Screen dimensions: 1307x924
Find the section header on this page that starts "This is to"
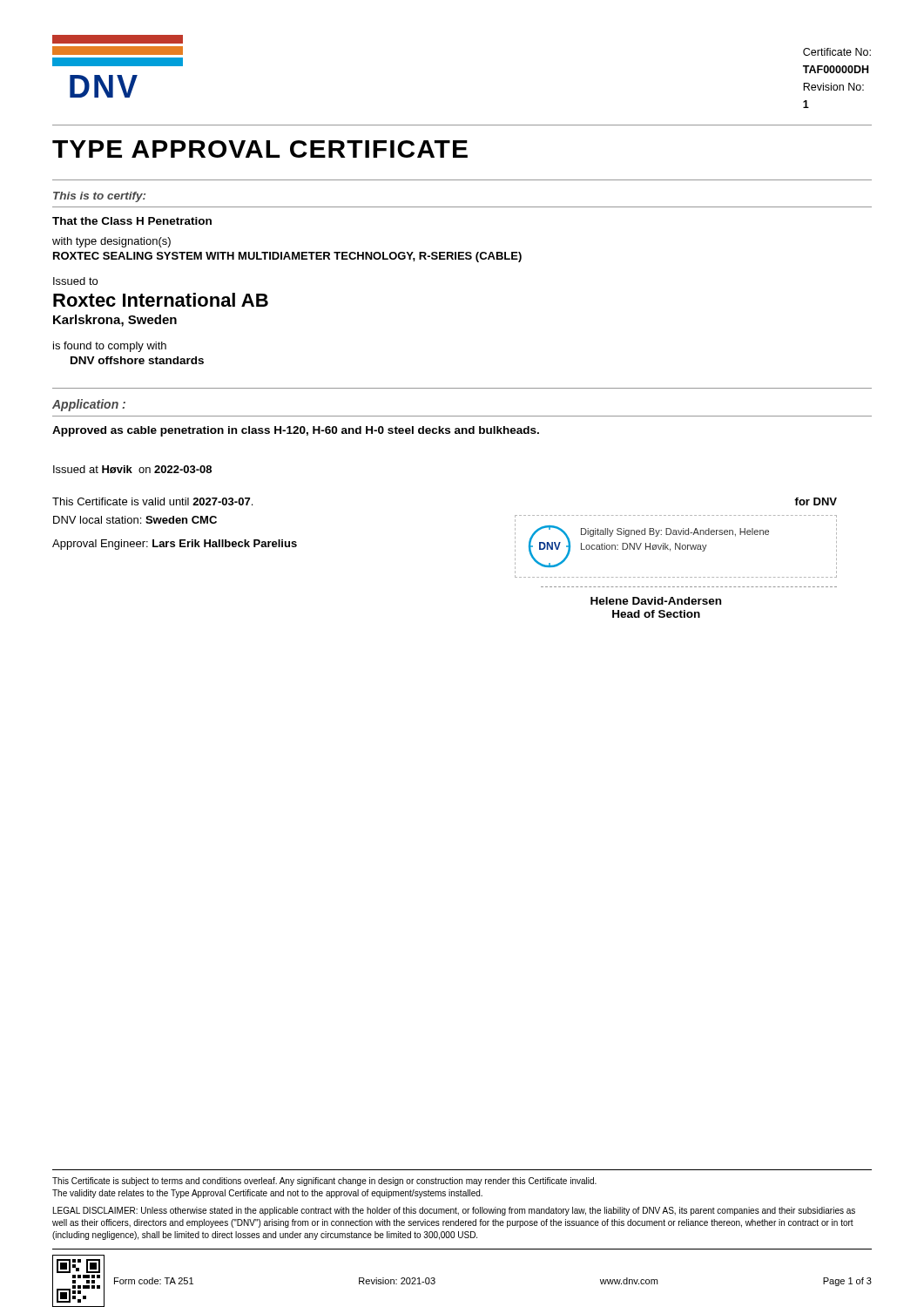[x=99, y=196]
